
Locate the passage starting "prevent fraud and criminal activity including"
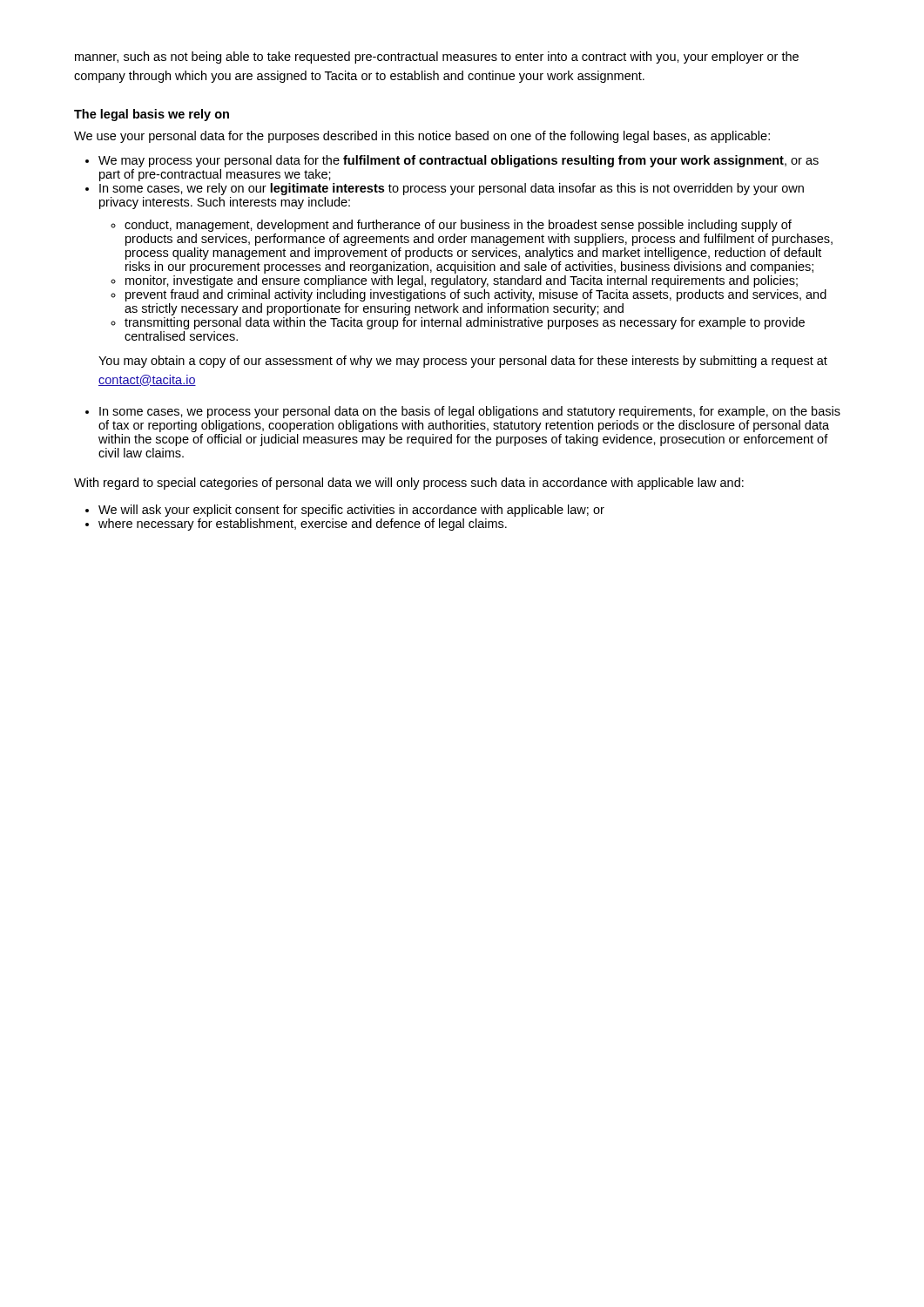click(x=483, y=301)
